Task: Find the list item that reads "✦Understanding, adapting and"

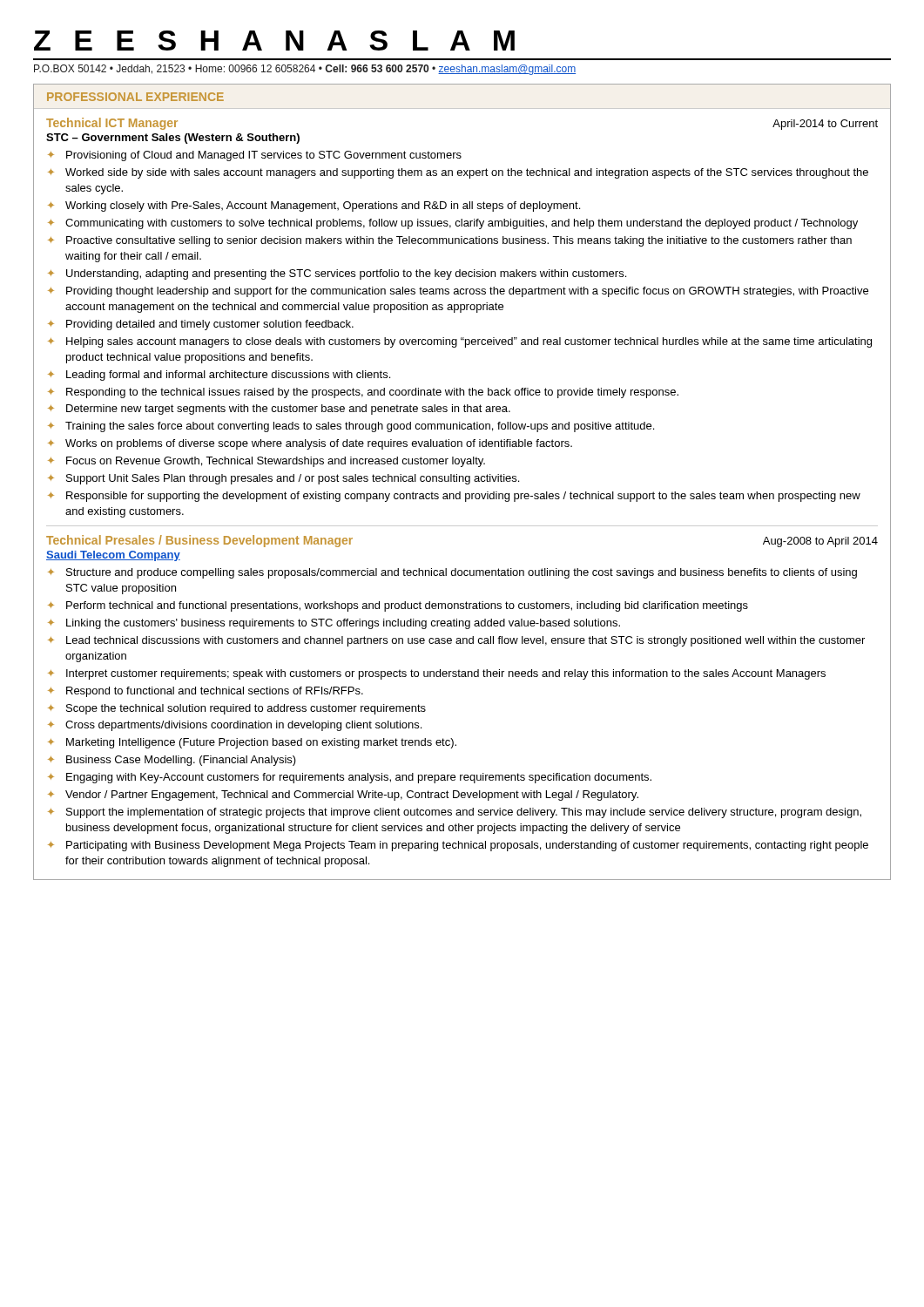Action: (x=337, y=274)
